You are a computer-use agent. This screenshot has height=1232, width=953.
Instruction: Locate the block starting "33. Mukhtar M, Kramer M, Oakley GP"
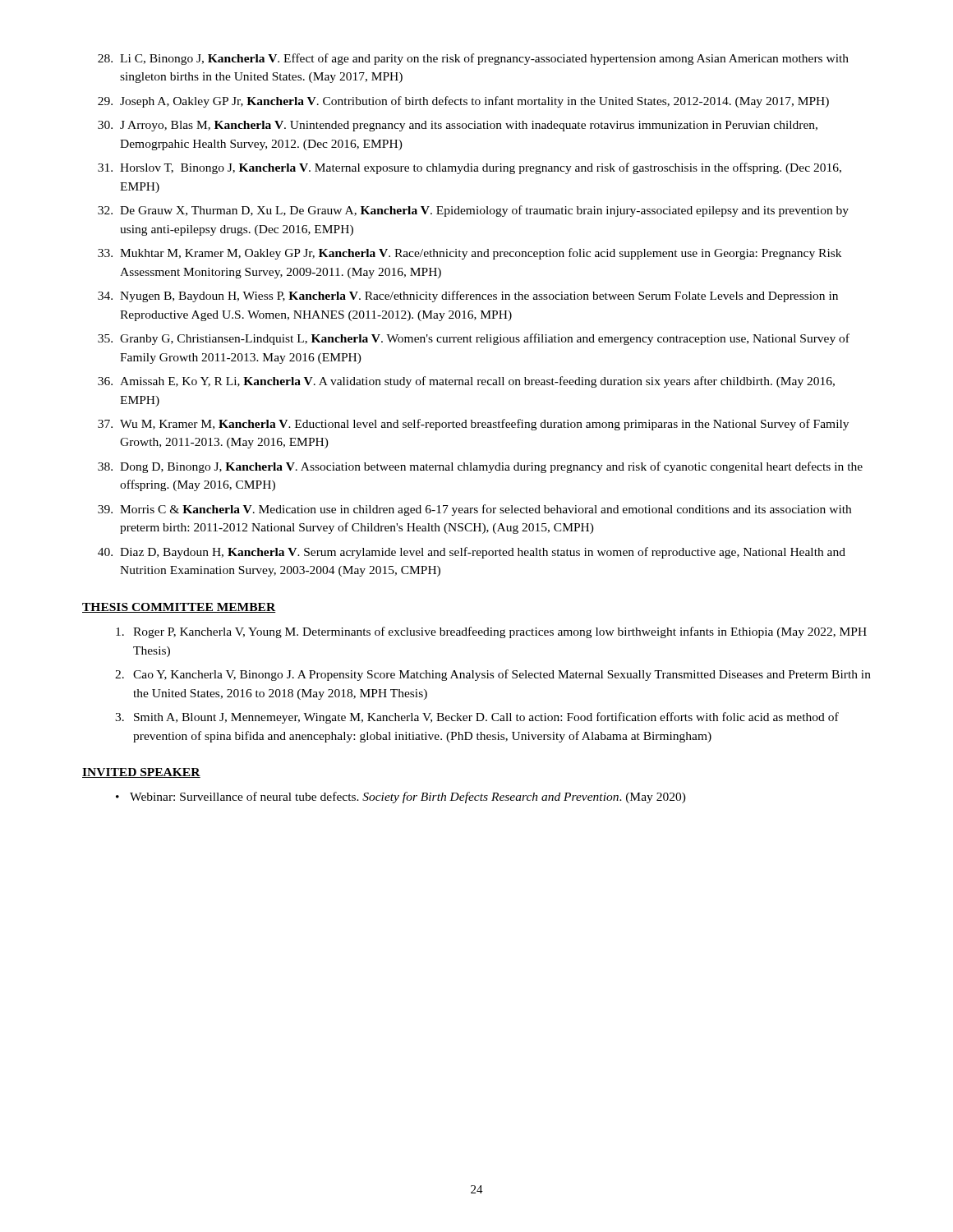click(x=476, y=263)
